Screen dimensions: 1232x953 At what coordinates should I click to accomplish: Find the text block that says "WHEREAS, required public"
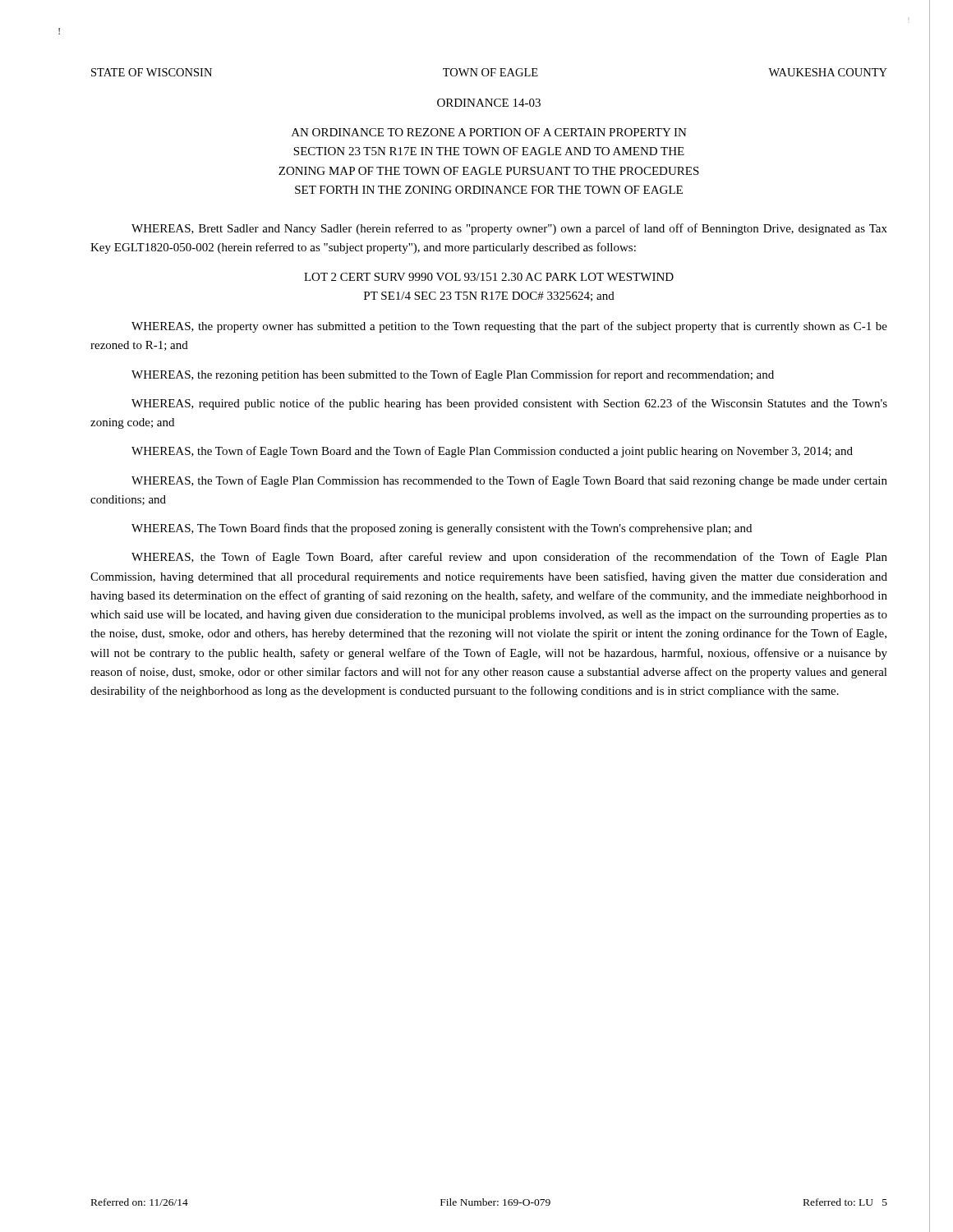(489, 413)
